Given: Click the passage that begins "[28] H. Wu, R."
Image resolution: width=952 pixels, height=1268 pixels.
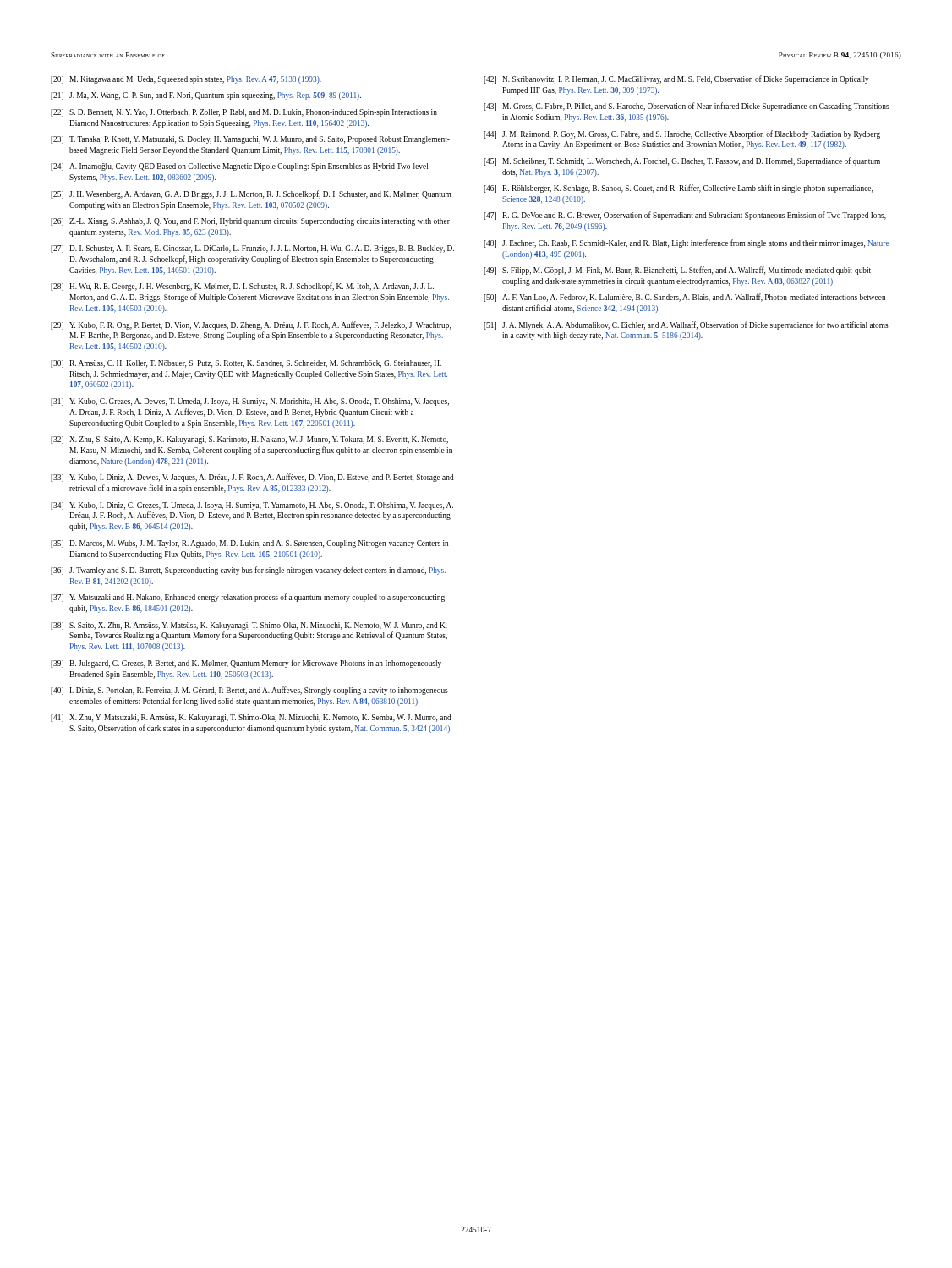Looking at the screenshot, I should [x=254, y=298].
